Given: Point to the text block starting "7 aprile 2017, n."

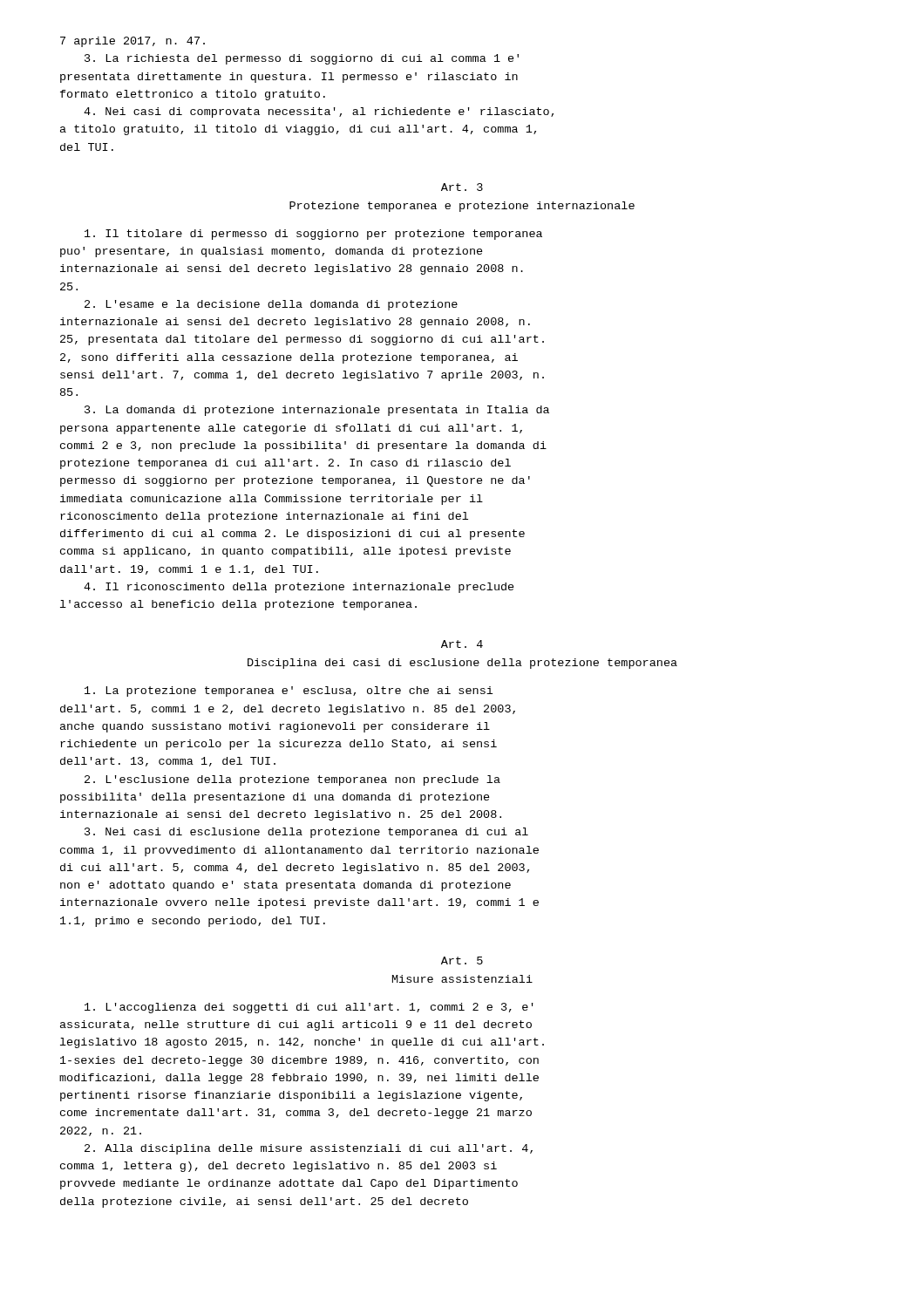Looking at the screenshot, I should tap(132, 42).
